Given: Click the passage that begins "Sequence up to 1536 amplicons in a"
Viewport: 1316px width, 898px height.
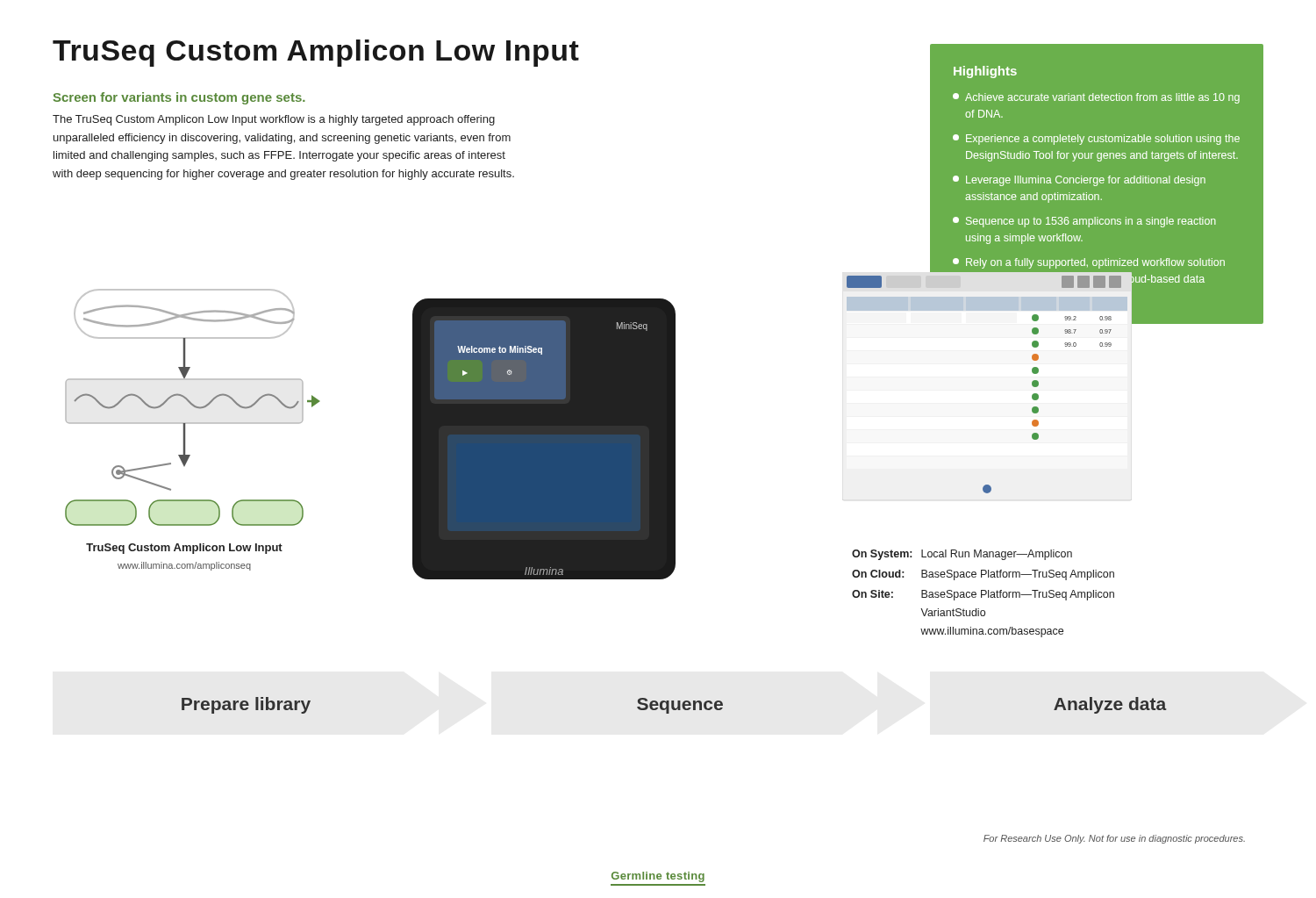Looking at the screenshot, I should pos(1097,230).
